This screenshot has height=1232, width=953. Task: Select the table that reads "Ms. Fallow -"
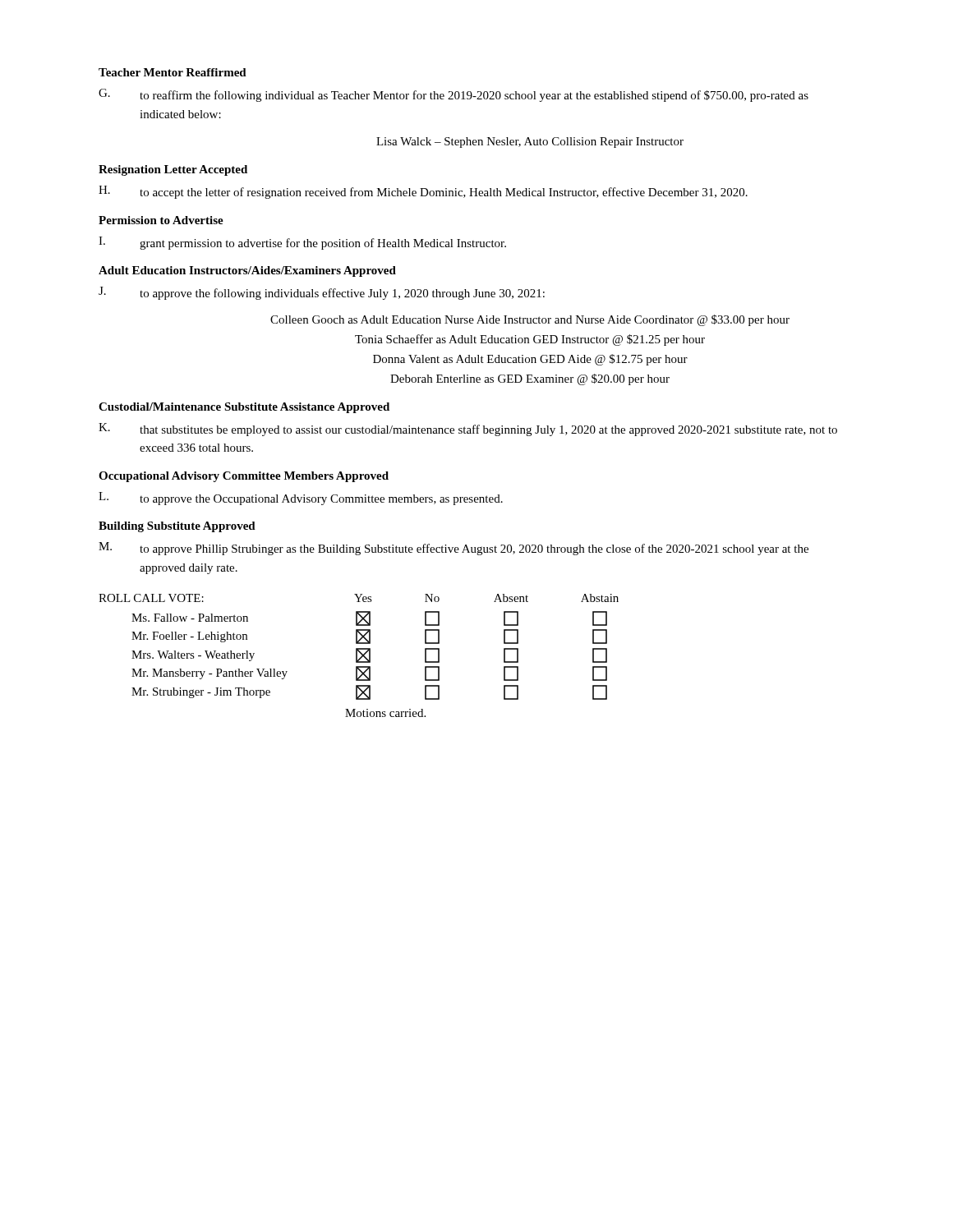click(476, 656)
